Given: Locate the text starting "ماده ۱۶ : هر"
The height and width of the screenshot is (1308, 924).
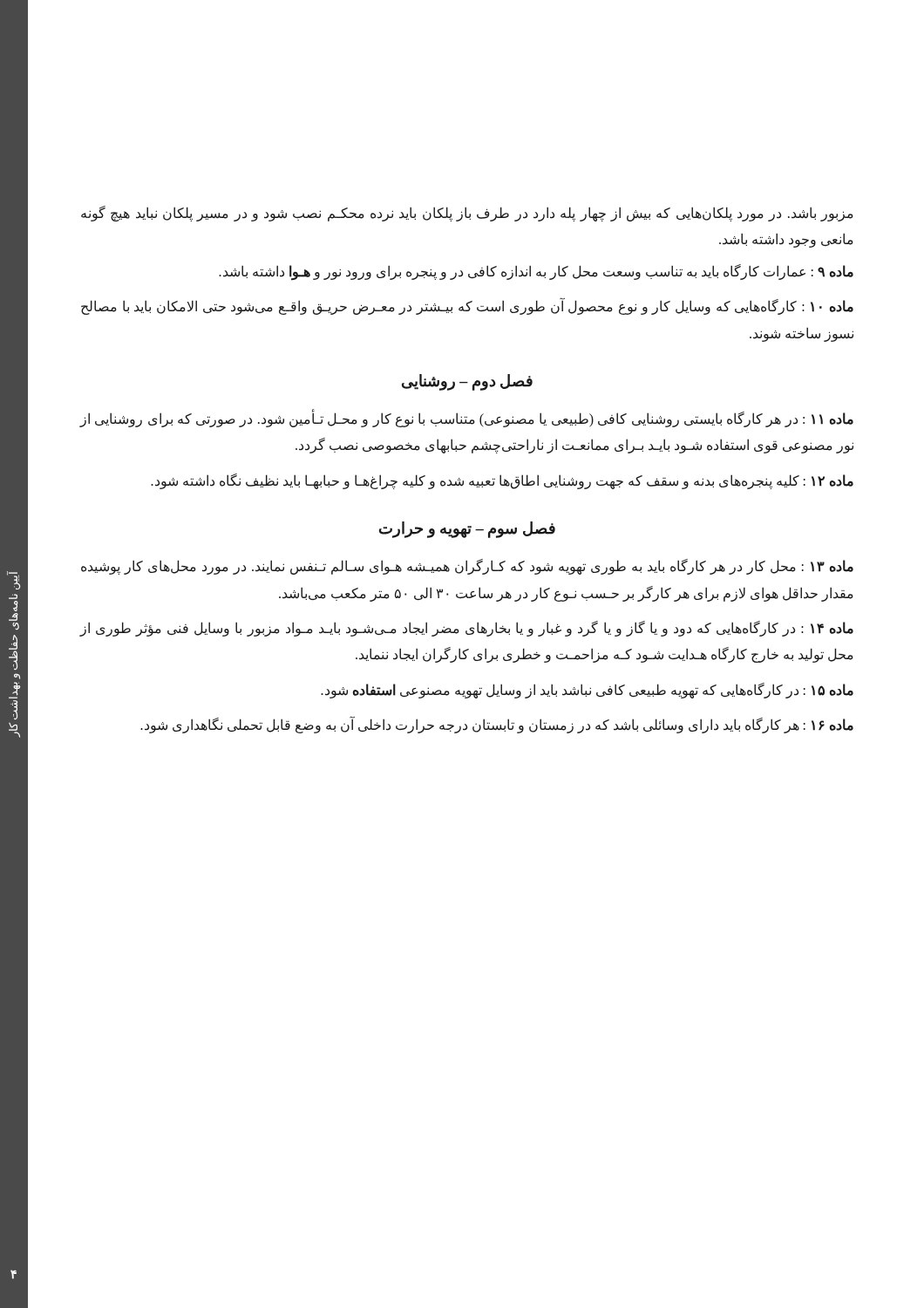Looking at the screenshot, I should click(x=497, y=725).
